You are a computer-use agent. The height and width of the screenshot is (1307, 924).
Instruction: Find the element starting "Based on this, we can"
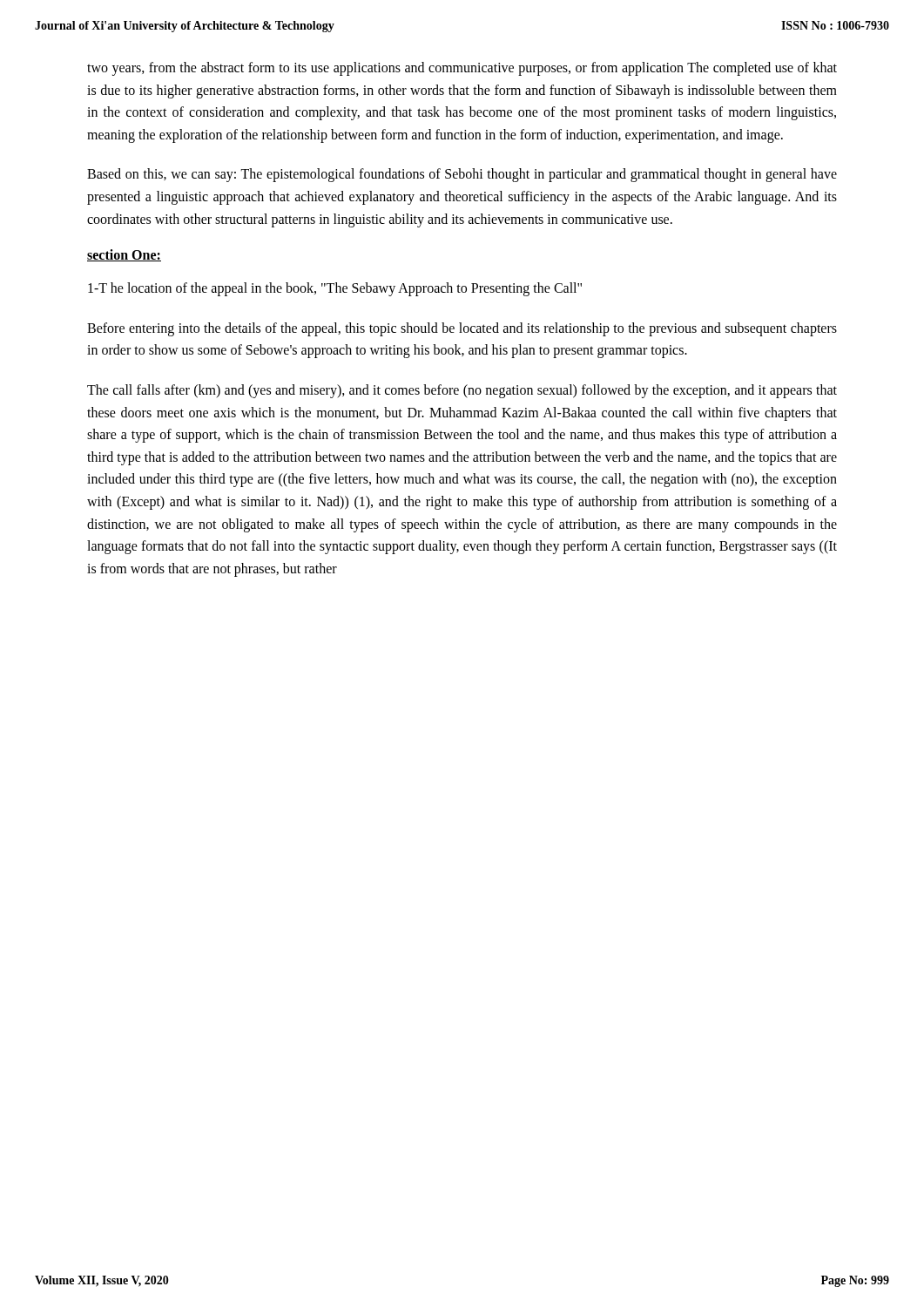tap(462, 196)
